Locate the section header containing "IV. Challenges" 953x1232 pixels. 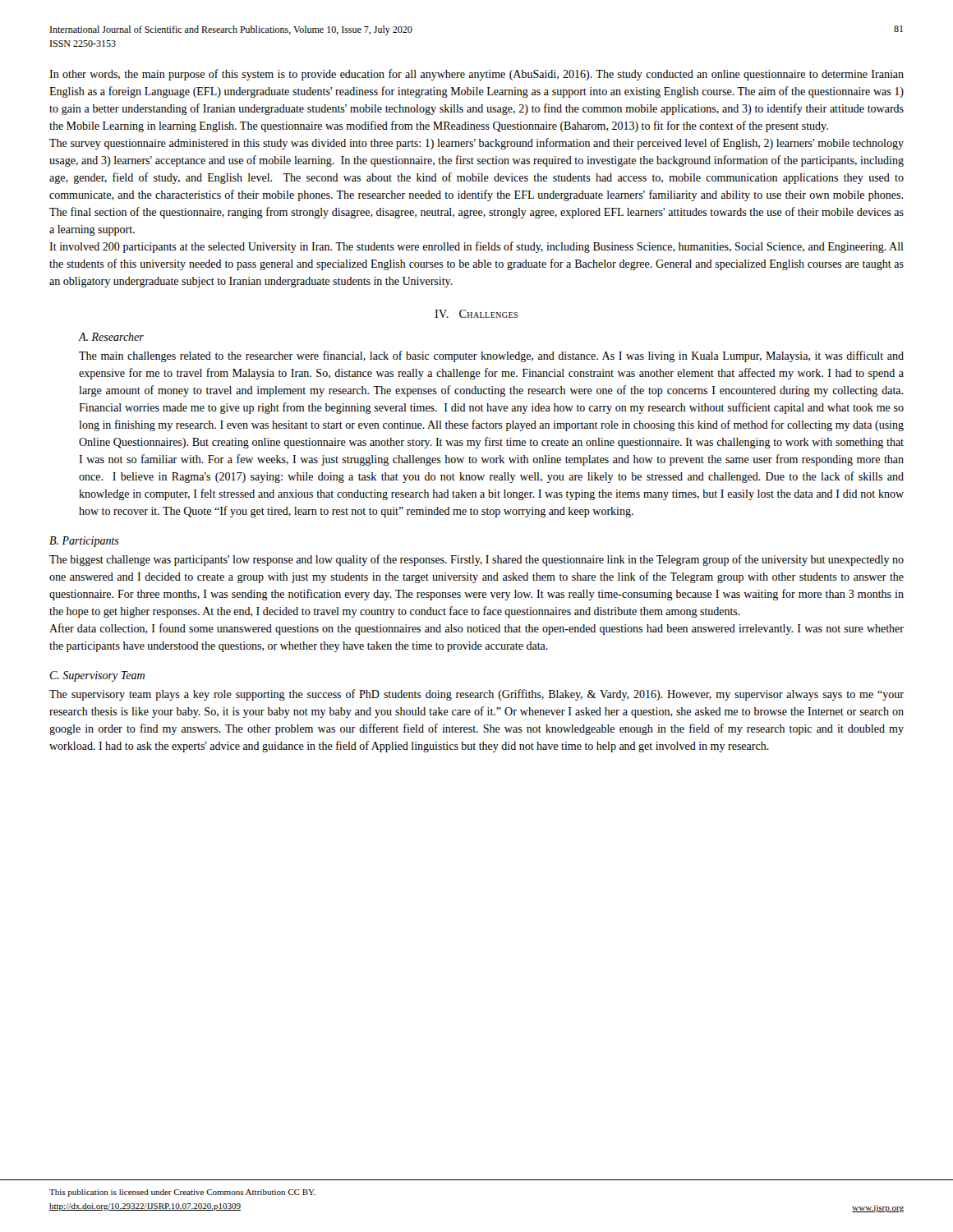(476, 314)
